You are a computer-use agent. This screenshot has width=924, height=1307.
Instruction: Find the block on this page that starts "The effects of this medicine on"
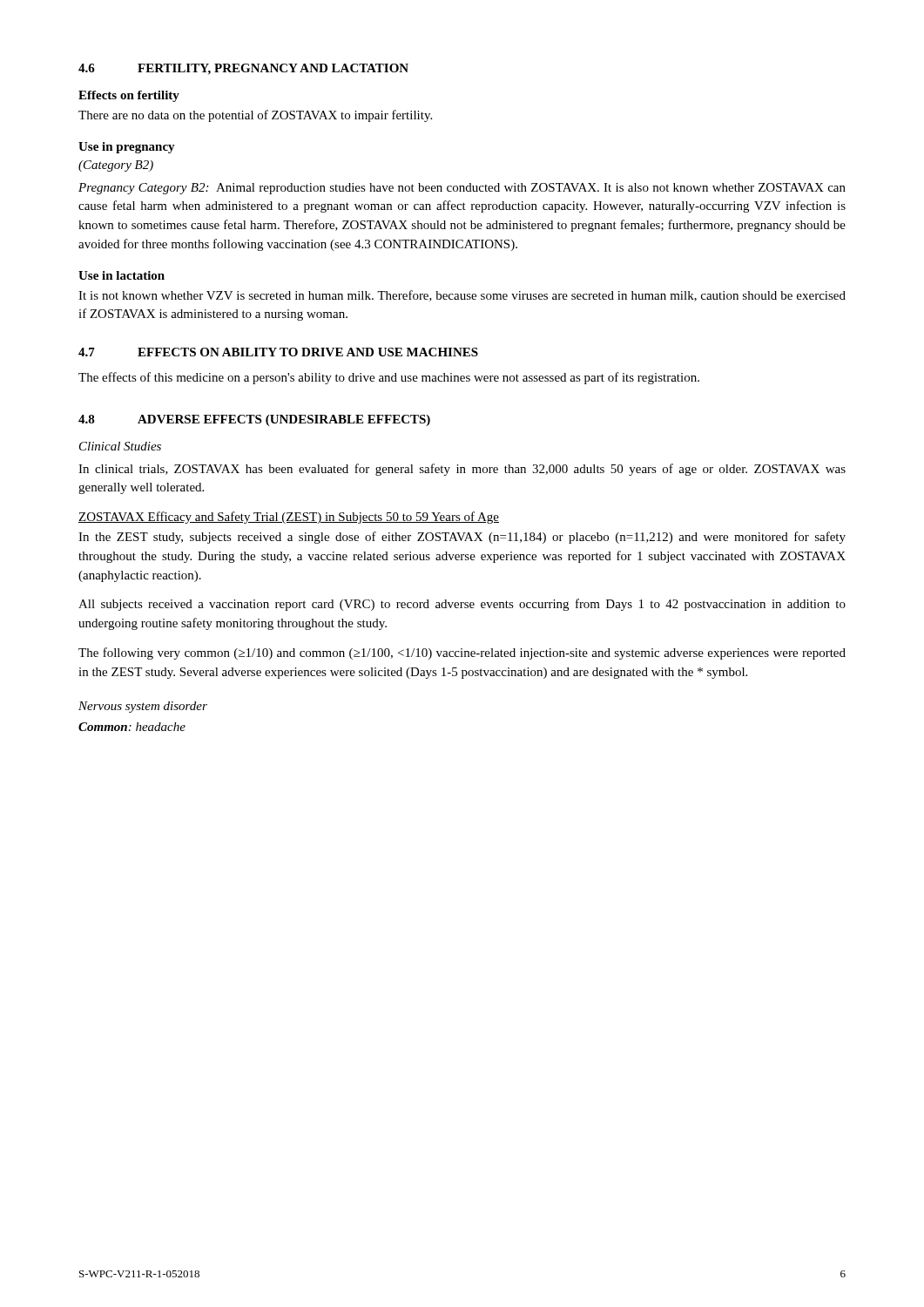389,377
